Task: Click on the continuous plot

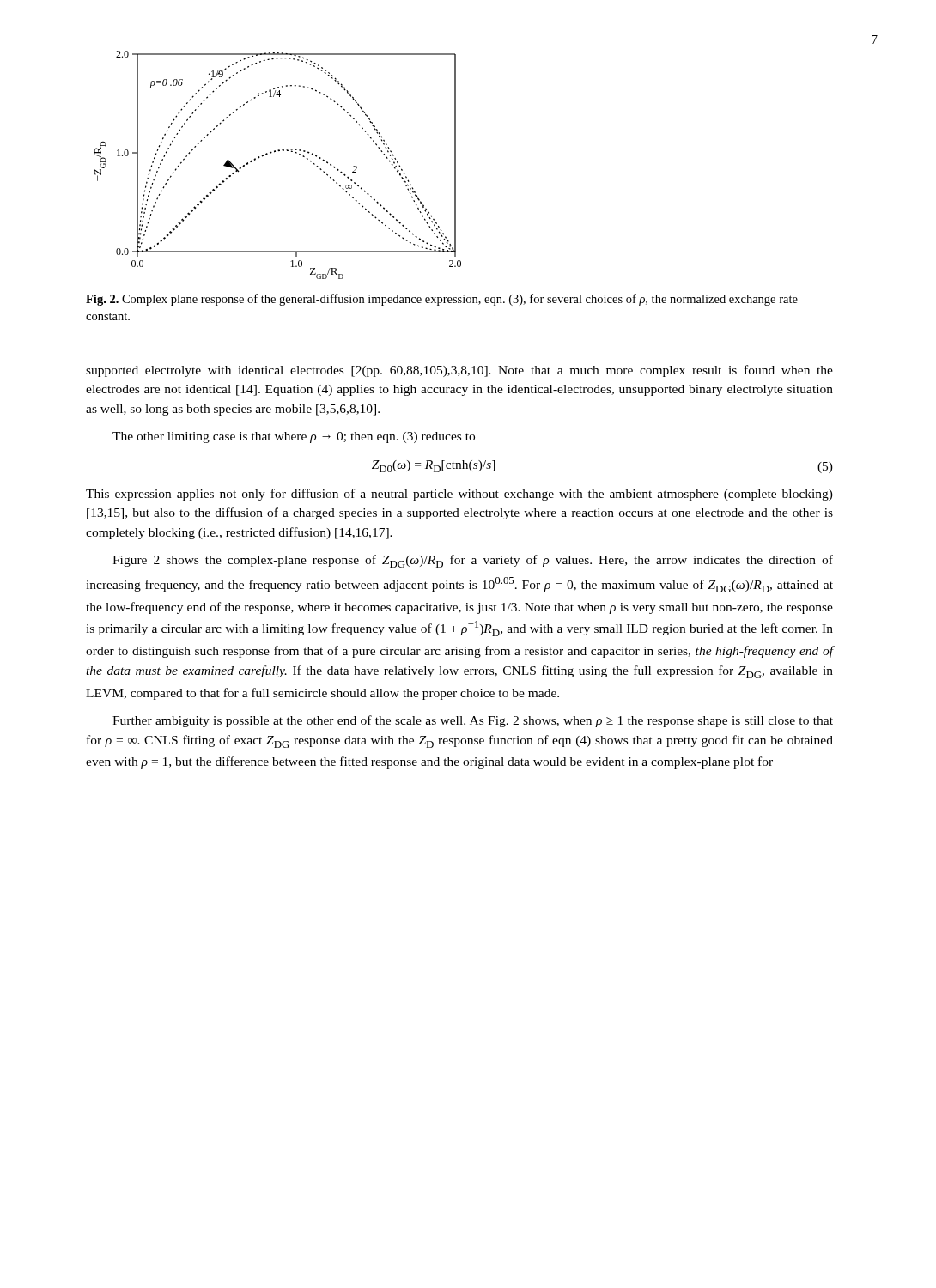Action: tap(292, 161)
